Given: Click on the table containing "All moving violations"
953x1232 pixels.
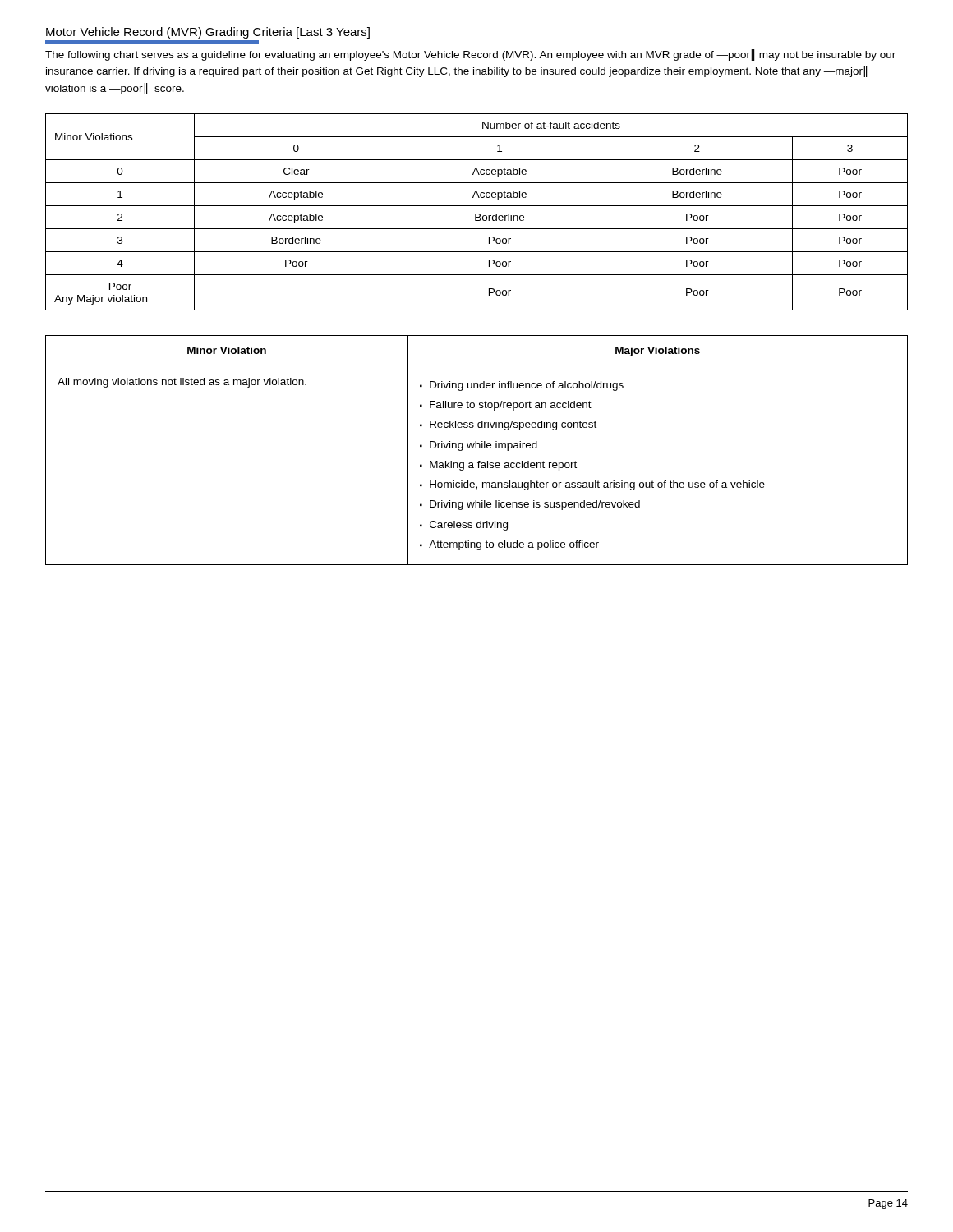Looking at the screenshot, I should pos(476,450).
